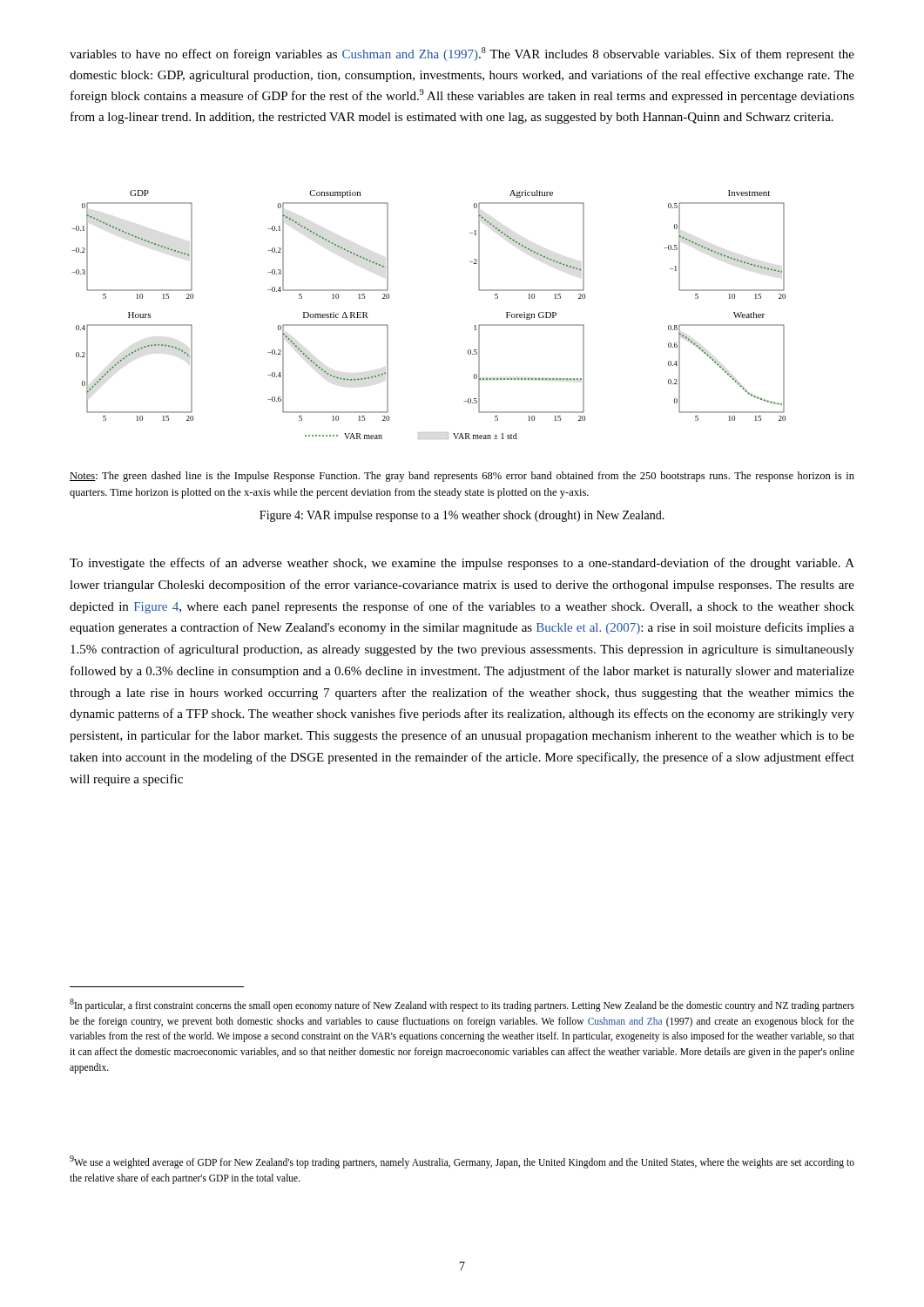Locate the element starting "8In particular, a first constraint concerns the small"
Viewport: 924px width, 1307px height.
pyautogui.click(x=462, y=1035)
